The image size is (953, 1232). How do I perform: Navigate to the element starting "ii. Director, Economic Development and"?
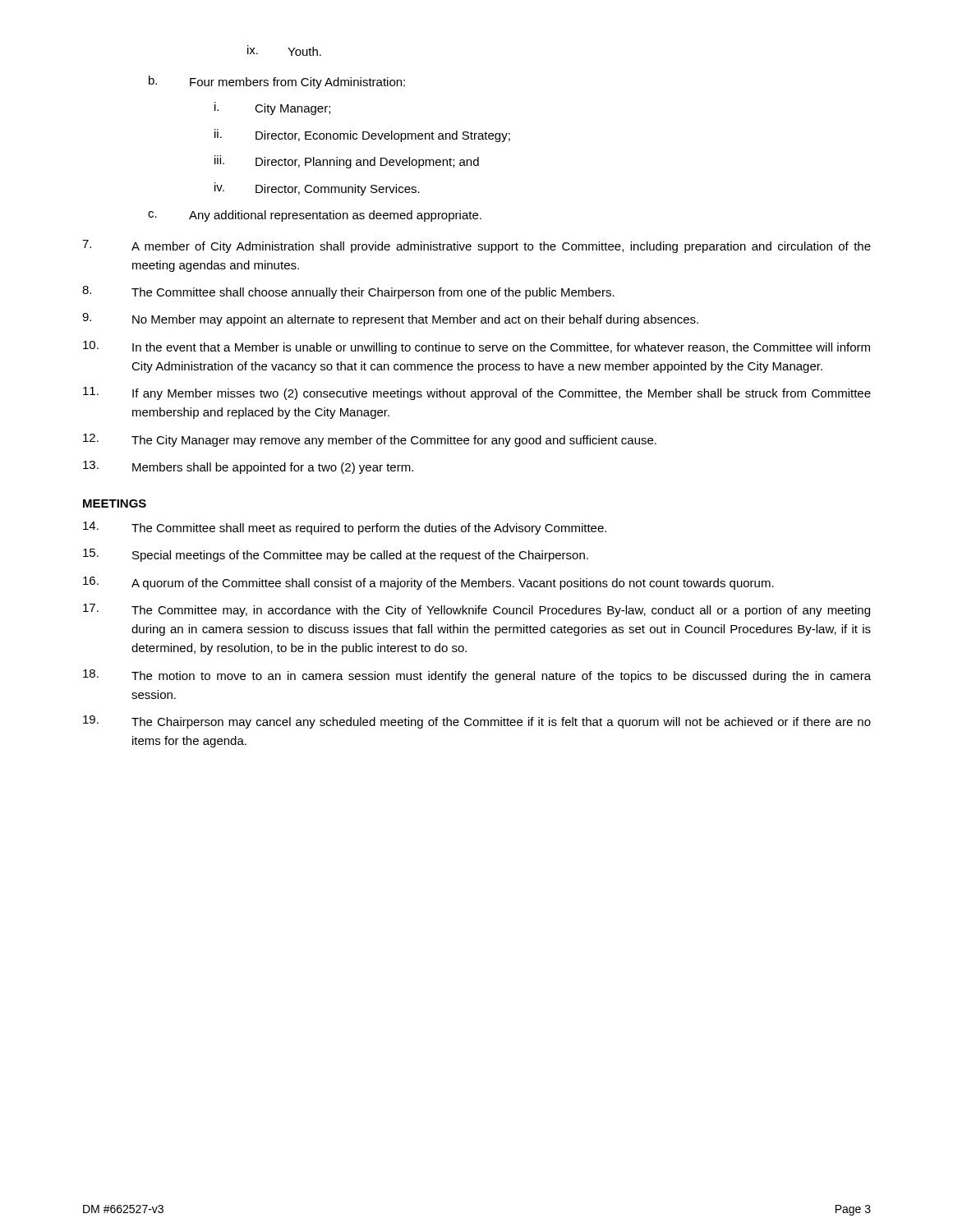362,136
